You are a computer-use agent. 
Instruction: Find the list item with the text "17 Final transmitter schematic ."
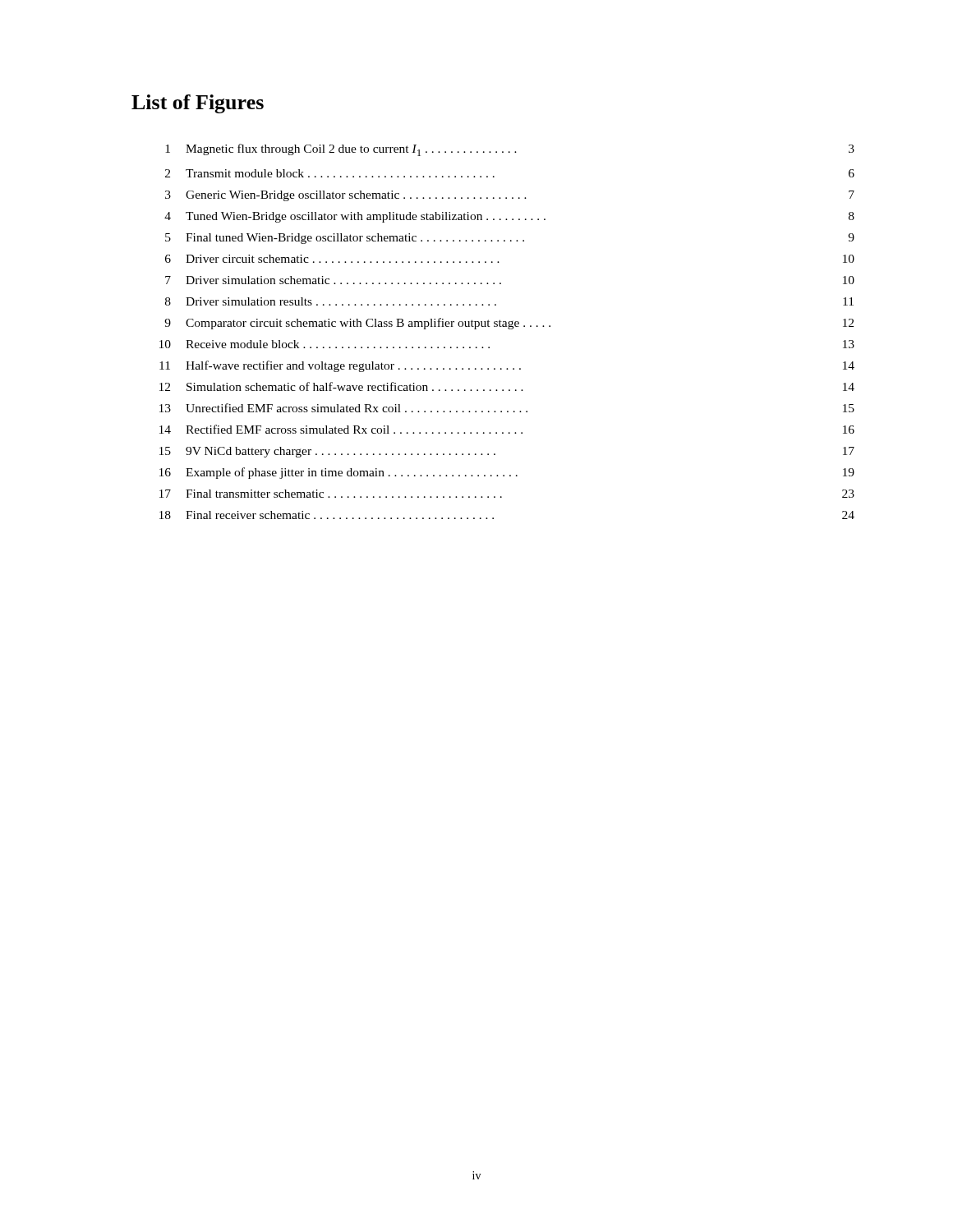coord(493,494)
